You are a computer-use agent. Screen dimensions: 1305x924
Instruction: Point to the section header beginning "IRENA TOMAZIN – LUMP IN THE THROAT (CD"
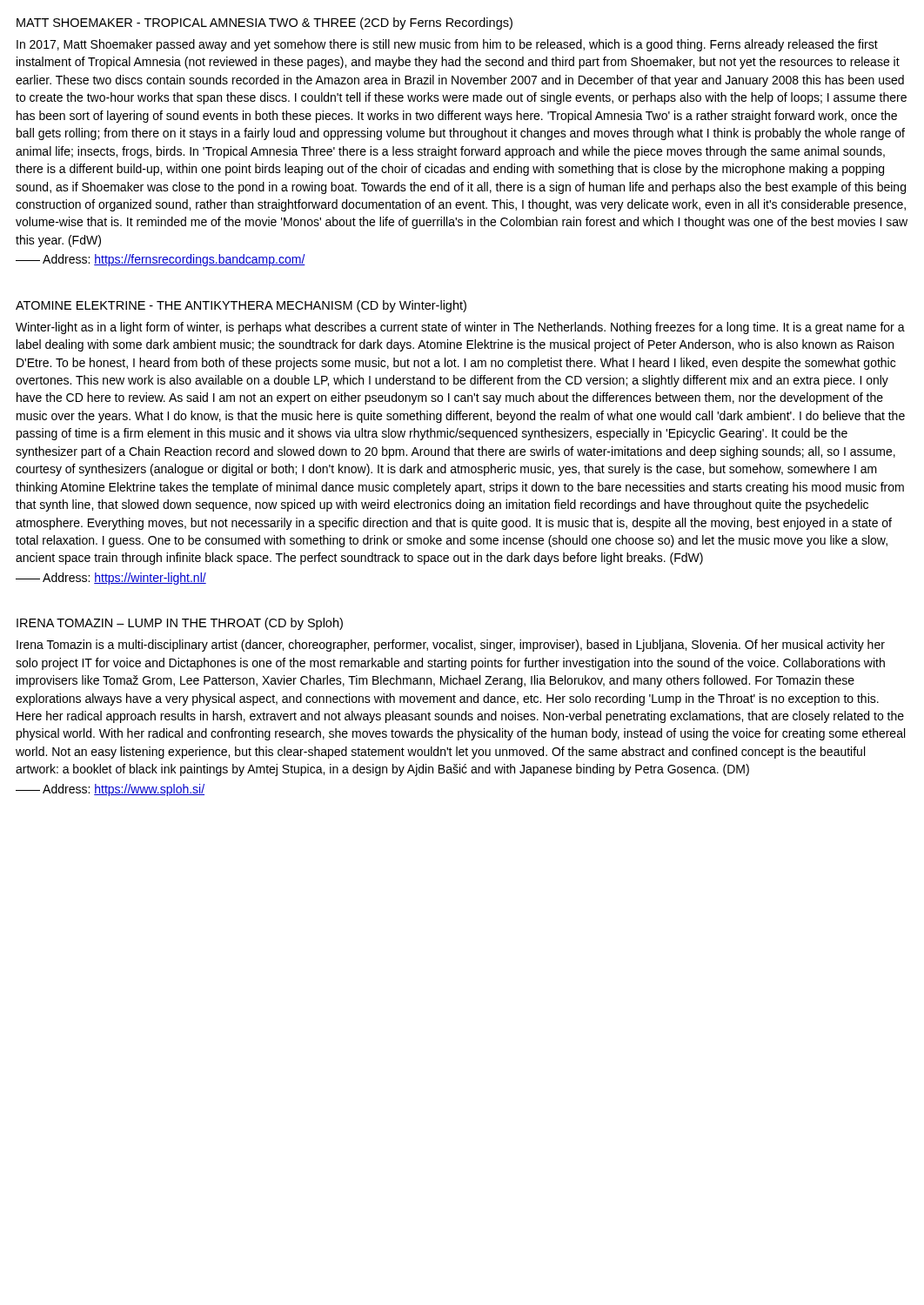pos(180,623)
